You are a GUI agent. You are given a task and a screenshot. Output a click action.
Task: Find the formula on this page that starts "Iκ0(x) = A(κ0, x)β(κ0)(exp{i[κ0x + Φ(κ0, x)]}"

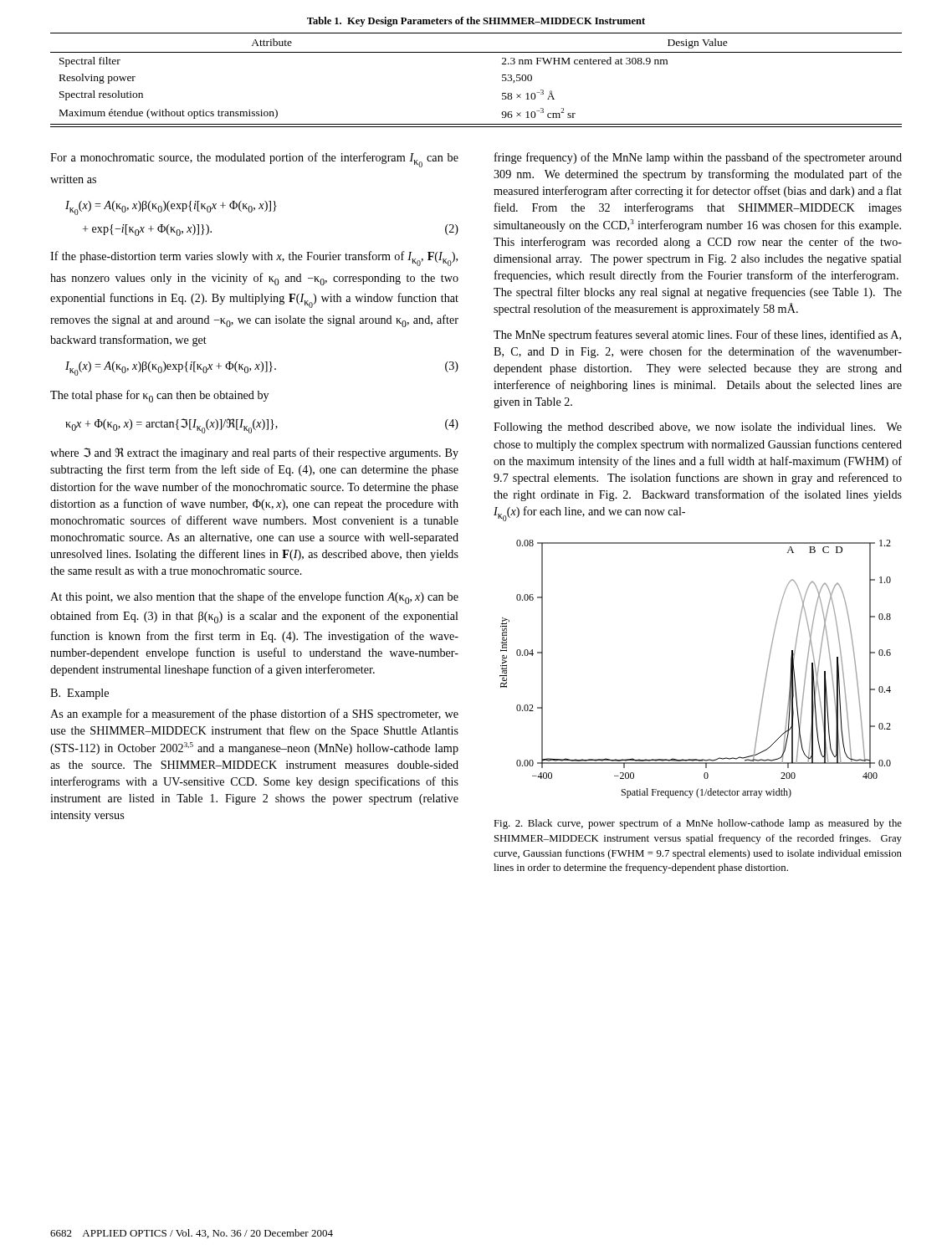pos(262,218)
